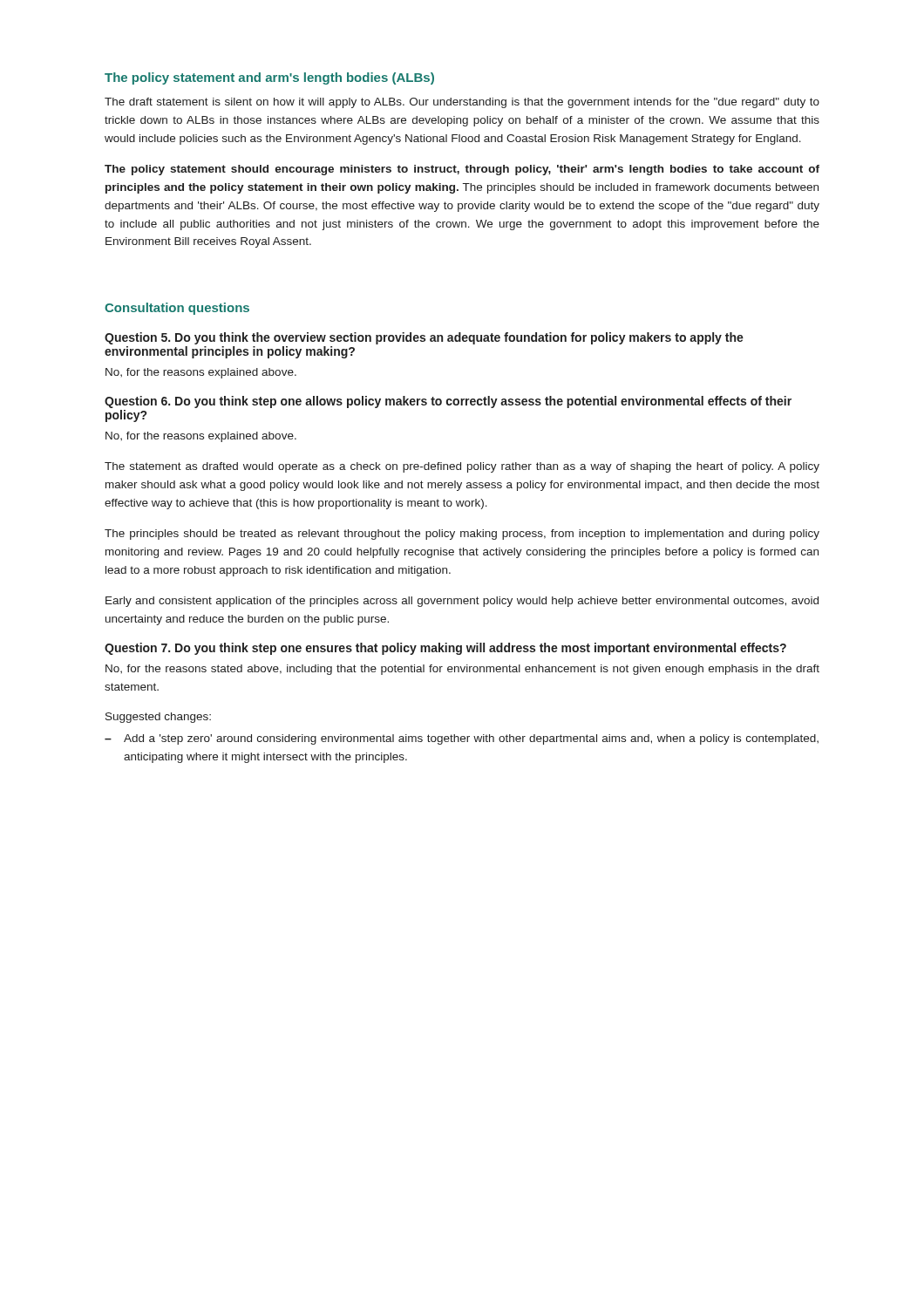This screenshot has height=1308, width=924.
Task: Select the block starting "Consultation questions"
Action: (177, 308)
